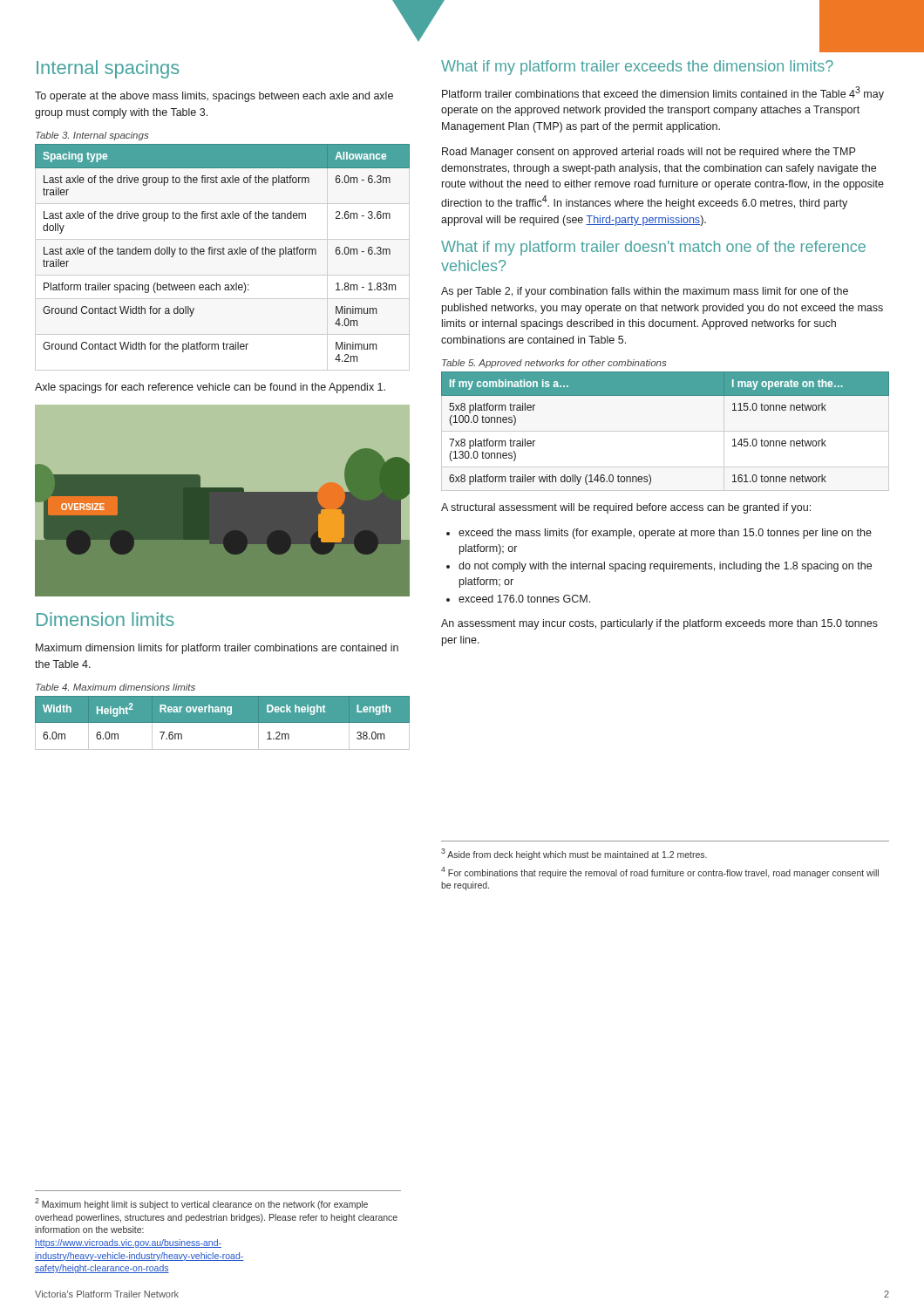Screen dimensions: 1308x924
Task: Locate the block of text that opens with "An assessment may"
Action: [665, 632]
